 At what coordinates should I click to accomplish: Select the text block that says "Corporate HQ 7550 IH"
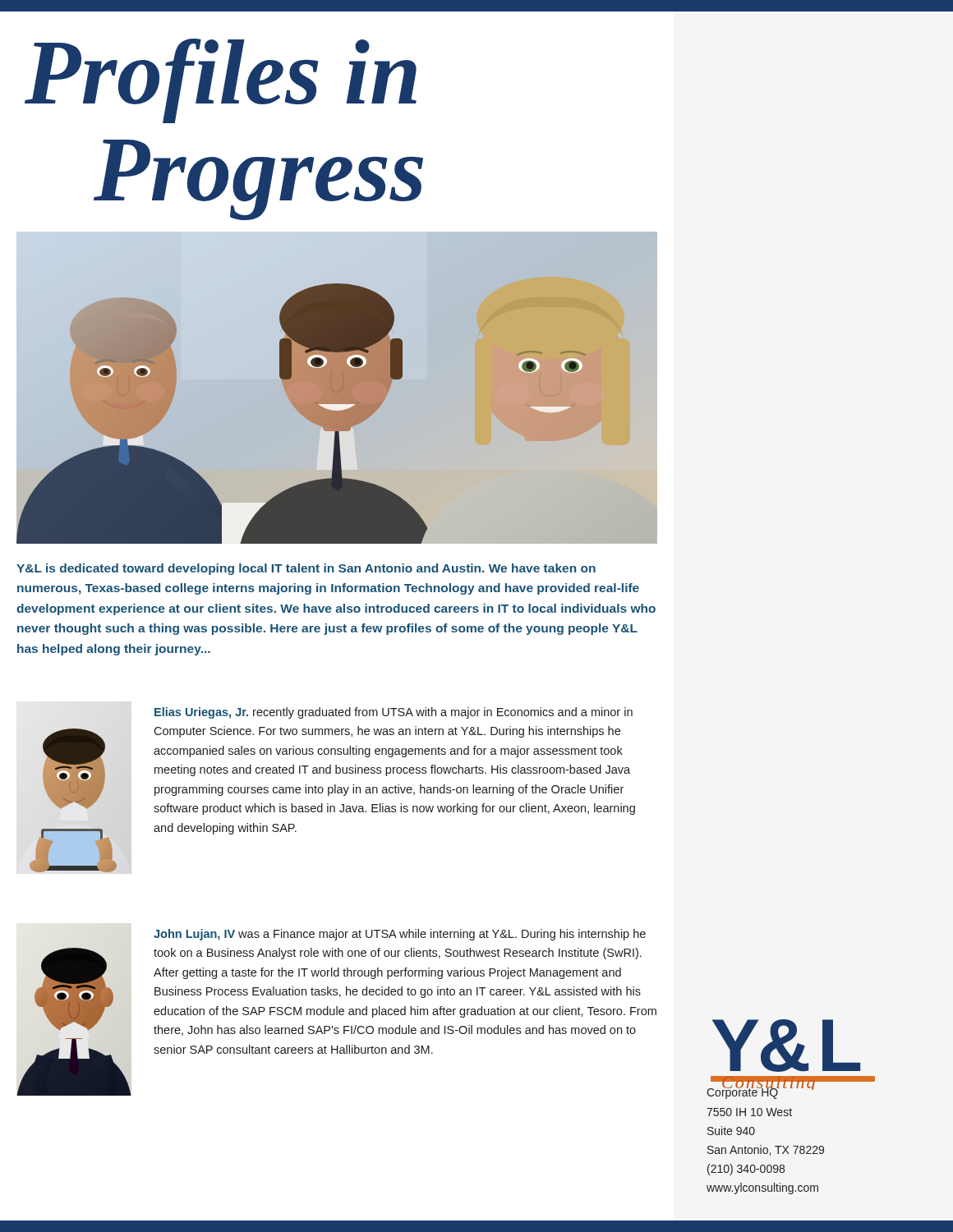click(x=766, y=1140)
